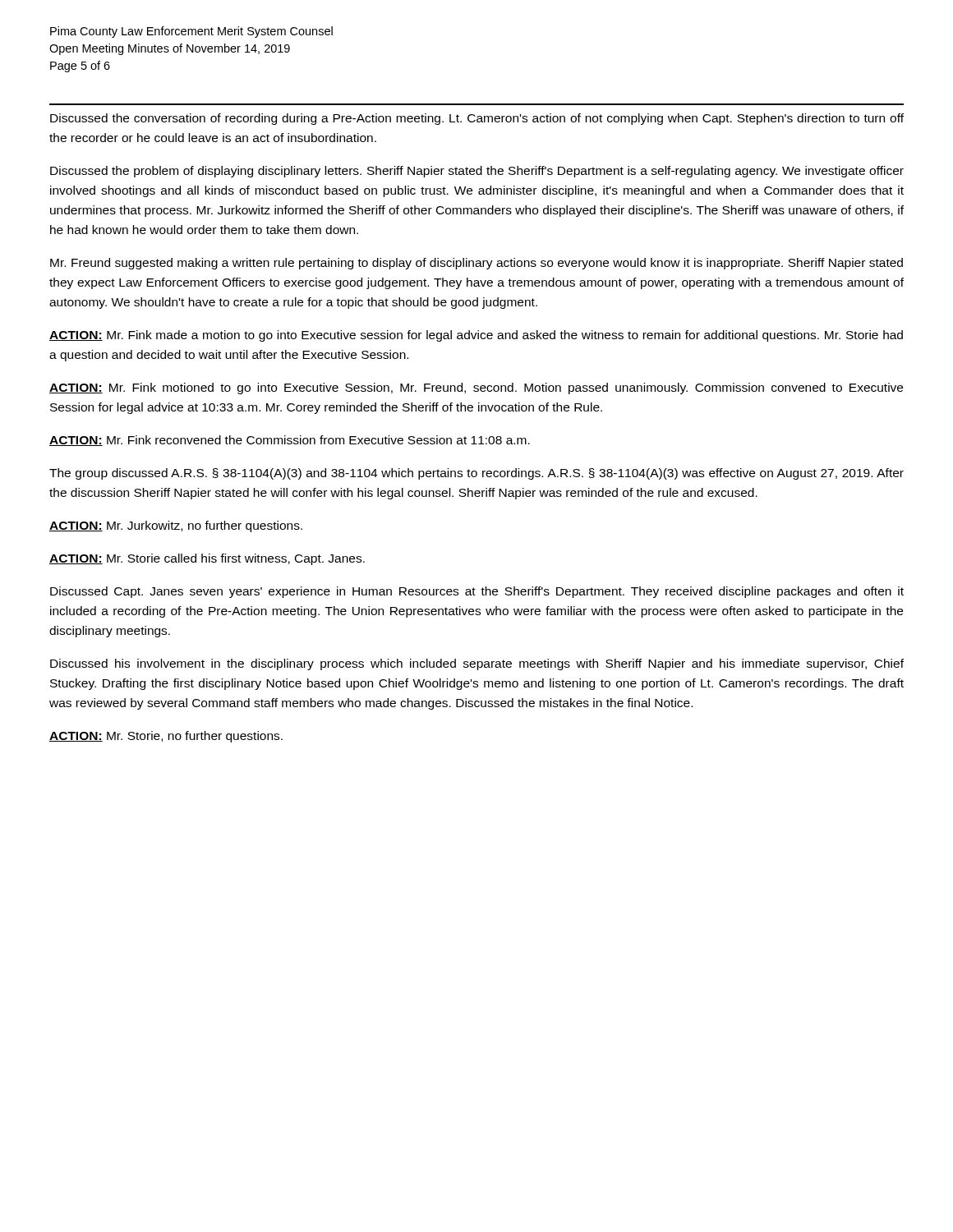Find the text block that reads "Discussed his involvement"
Image resolution: width=953 pixels, height=1232 pixels.
tap(476, 683)
